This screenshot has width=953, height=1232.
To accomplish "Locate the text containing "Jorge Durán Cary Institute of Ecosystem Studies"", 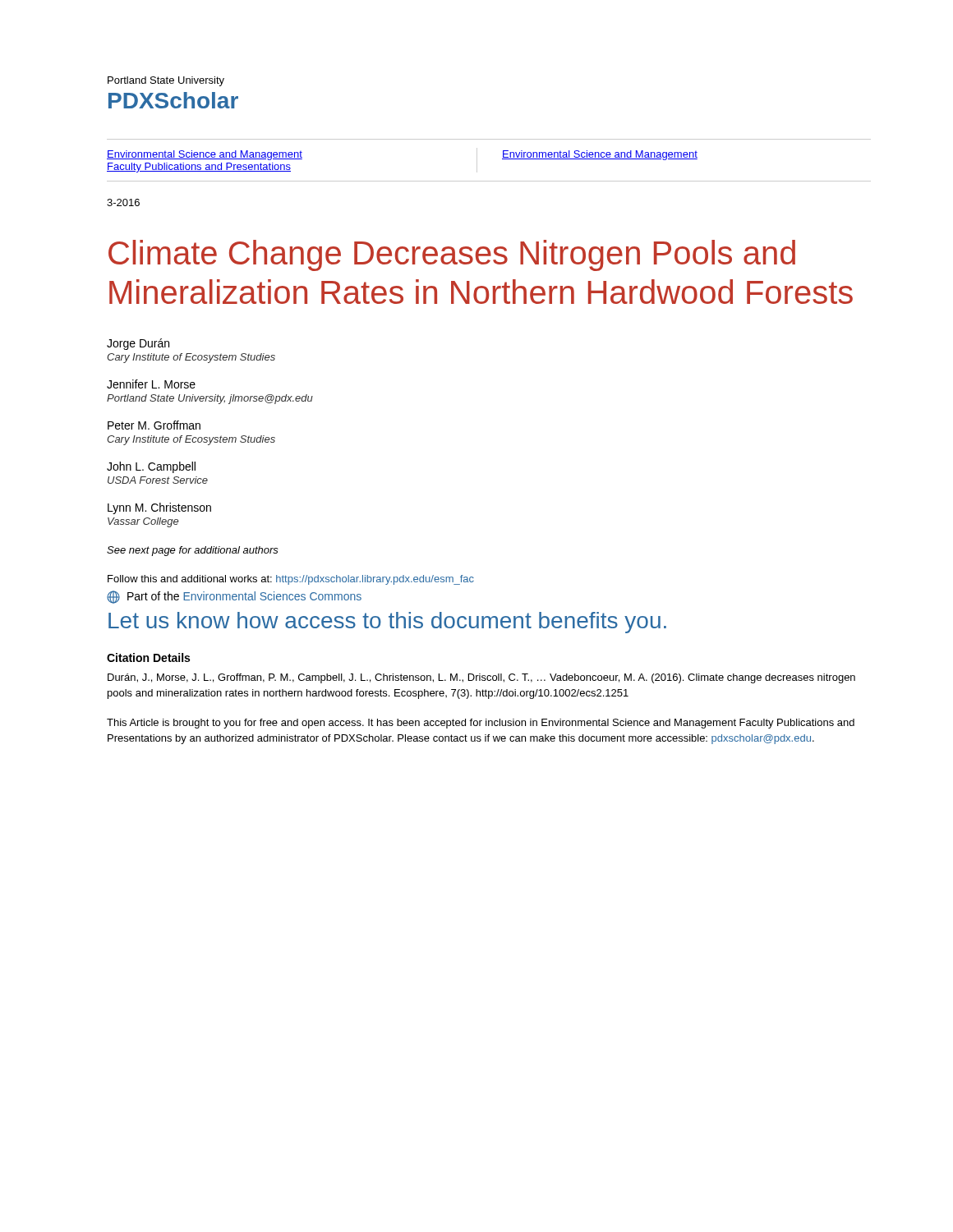I will click(x=138, y=344).
